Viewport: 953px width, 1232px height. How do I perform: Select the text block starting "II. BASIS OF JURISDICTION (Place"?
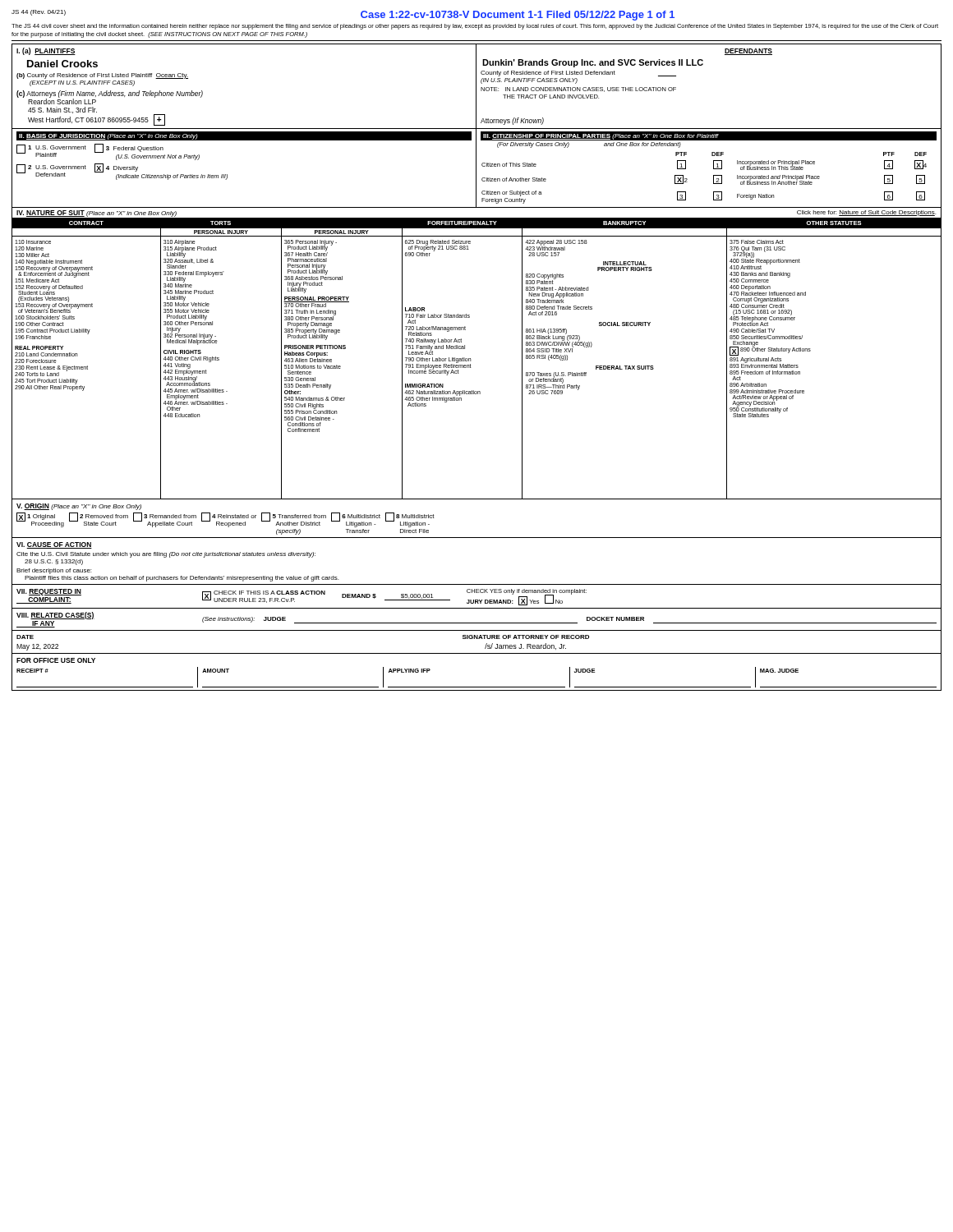pyautogui.click(x=108, y=136)
